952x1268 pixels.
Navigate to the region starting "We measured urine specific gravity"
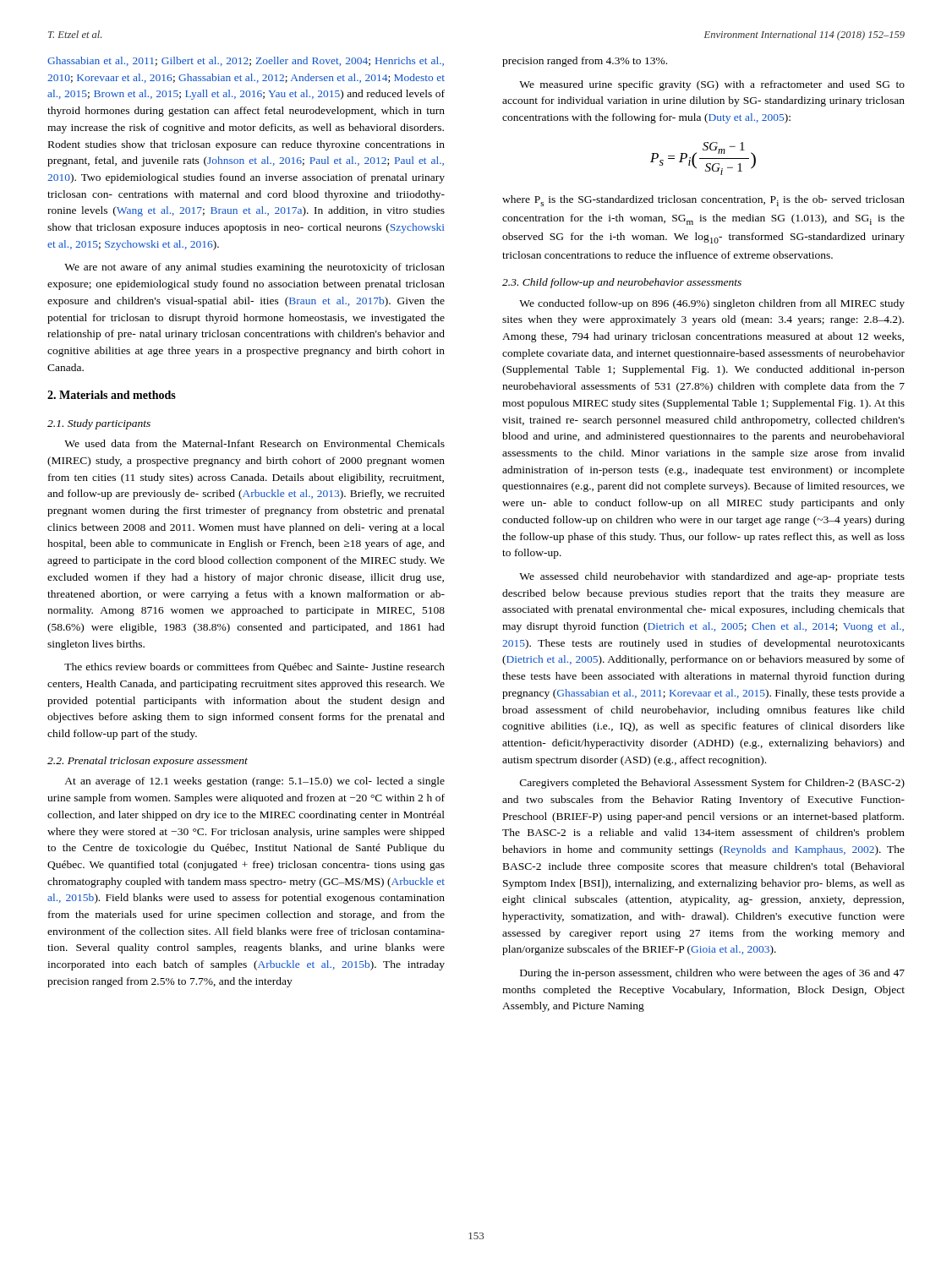703,101
